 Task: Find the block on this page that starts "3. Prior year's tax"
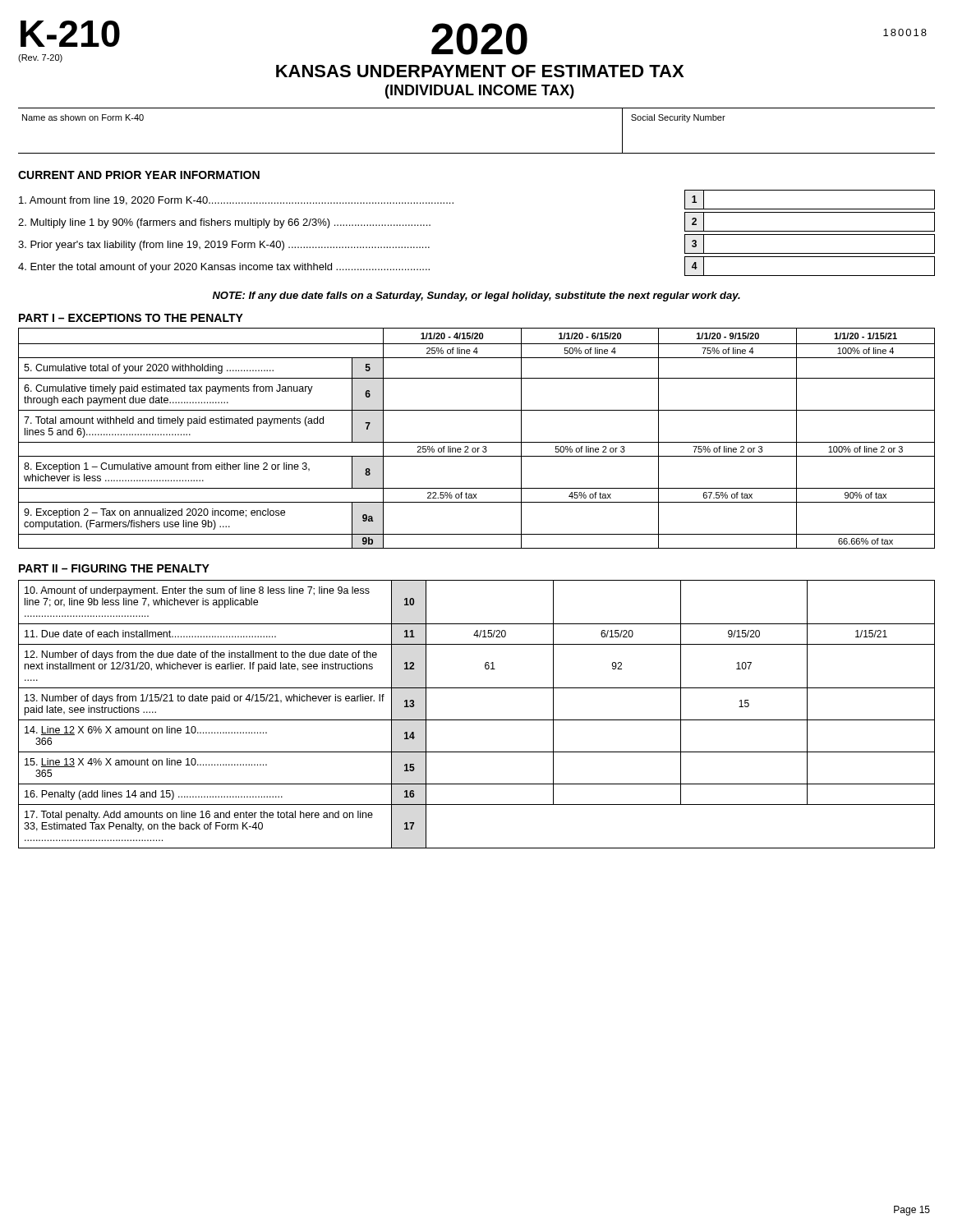tap(143, 244)
